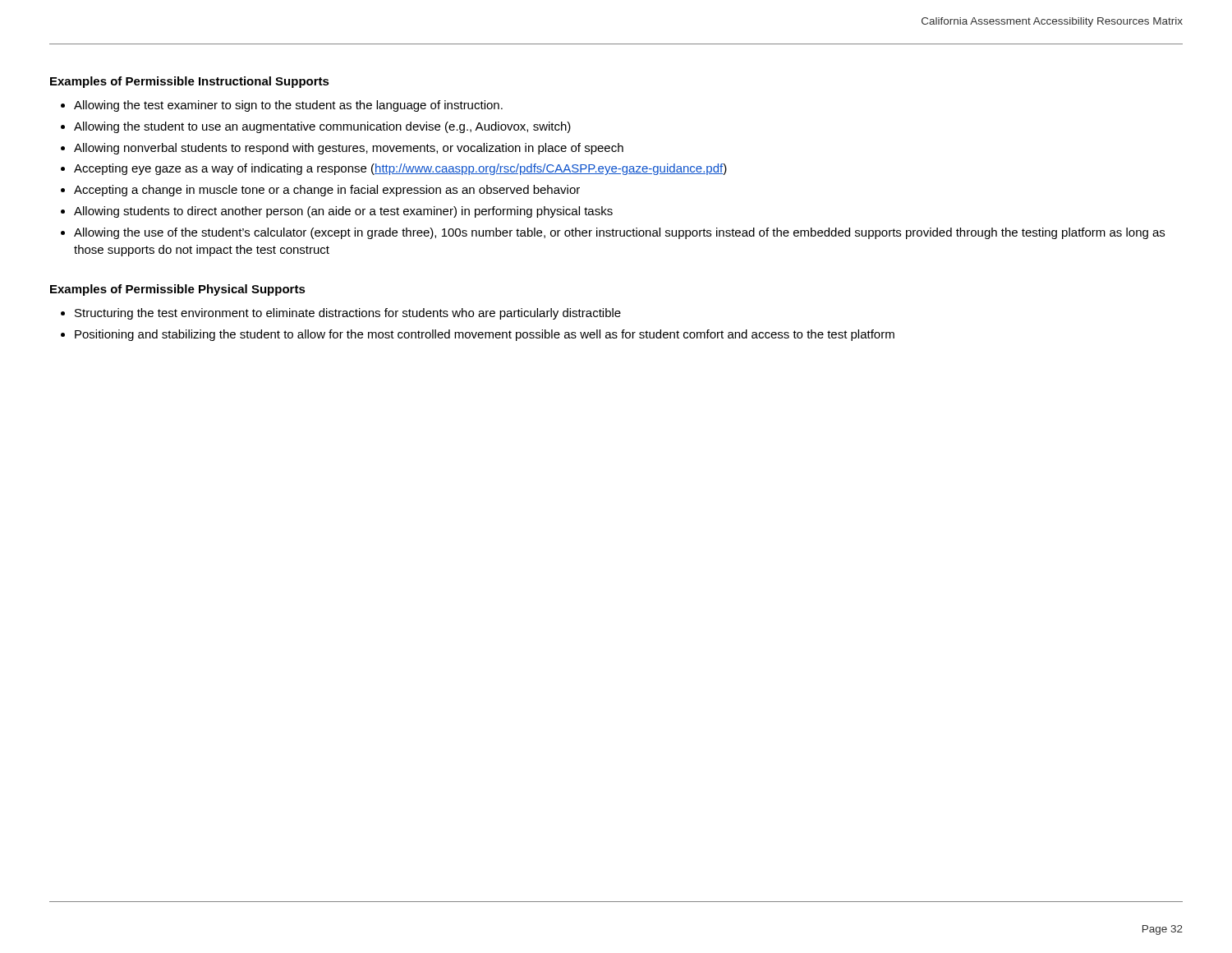This screenshot has height=953, width=1232.
Task: Find the passage starting "Structuring the test environment to eliminate distractions for"
Action: coord(347,313)
